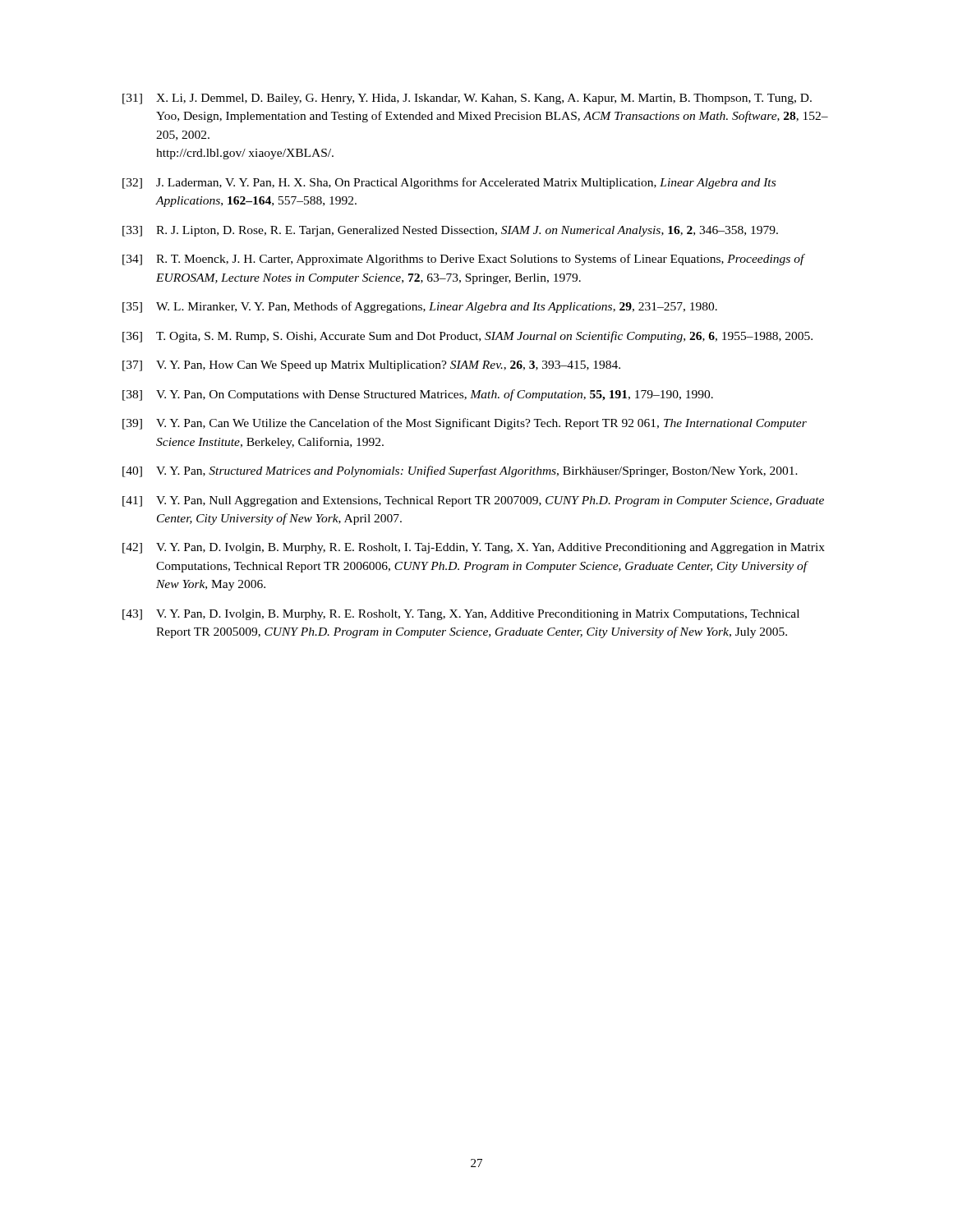Screen dimensions: 1232x953
Task: Find the list item containing "[36] T. Ogita, S. M."
Action: 476,336
